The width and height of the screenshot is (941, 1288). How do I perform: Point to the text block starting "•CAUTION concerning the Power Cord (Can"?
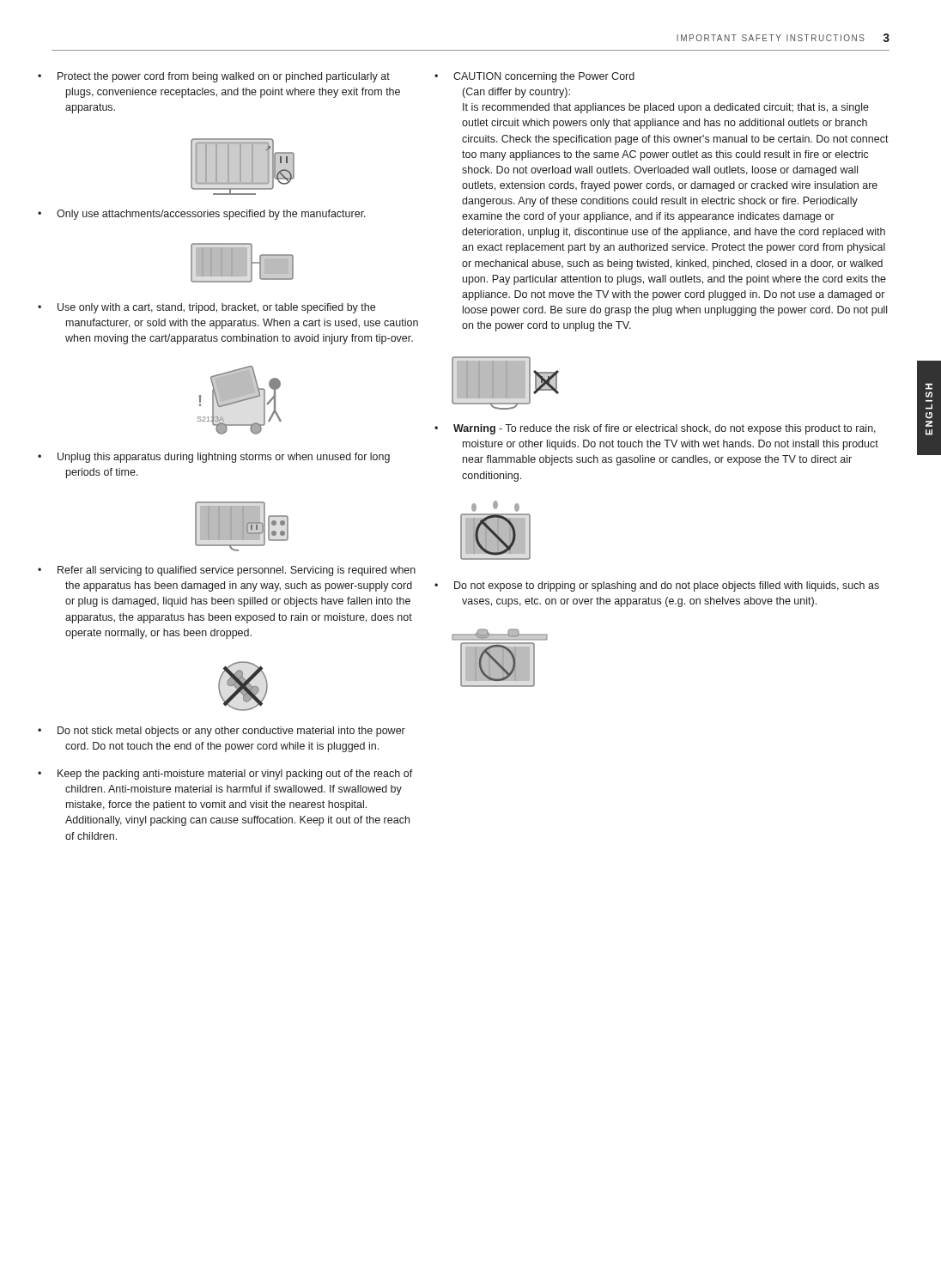point(669,201)
